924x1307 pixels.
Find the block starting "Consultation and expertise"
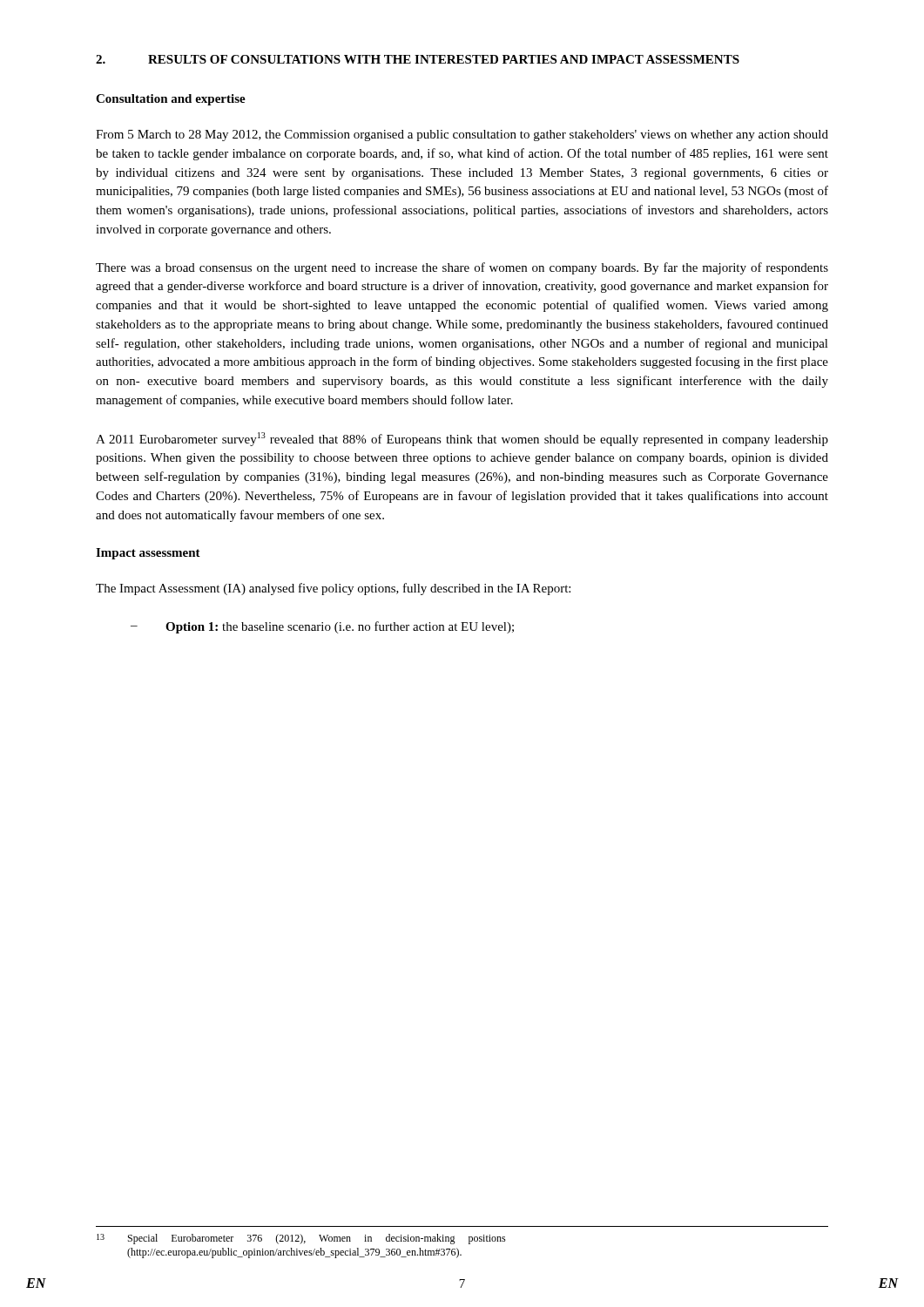click(x=171, y=98)
